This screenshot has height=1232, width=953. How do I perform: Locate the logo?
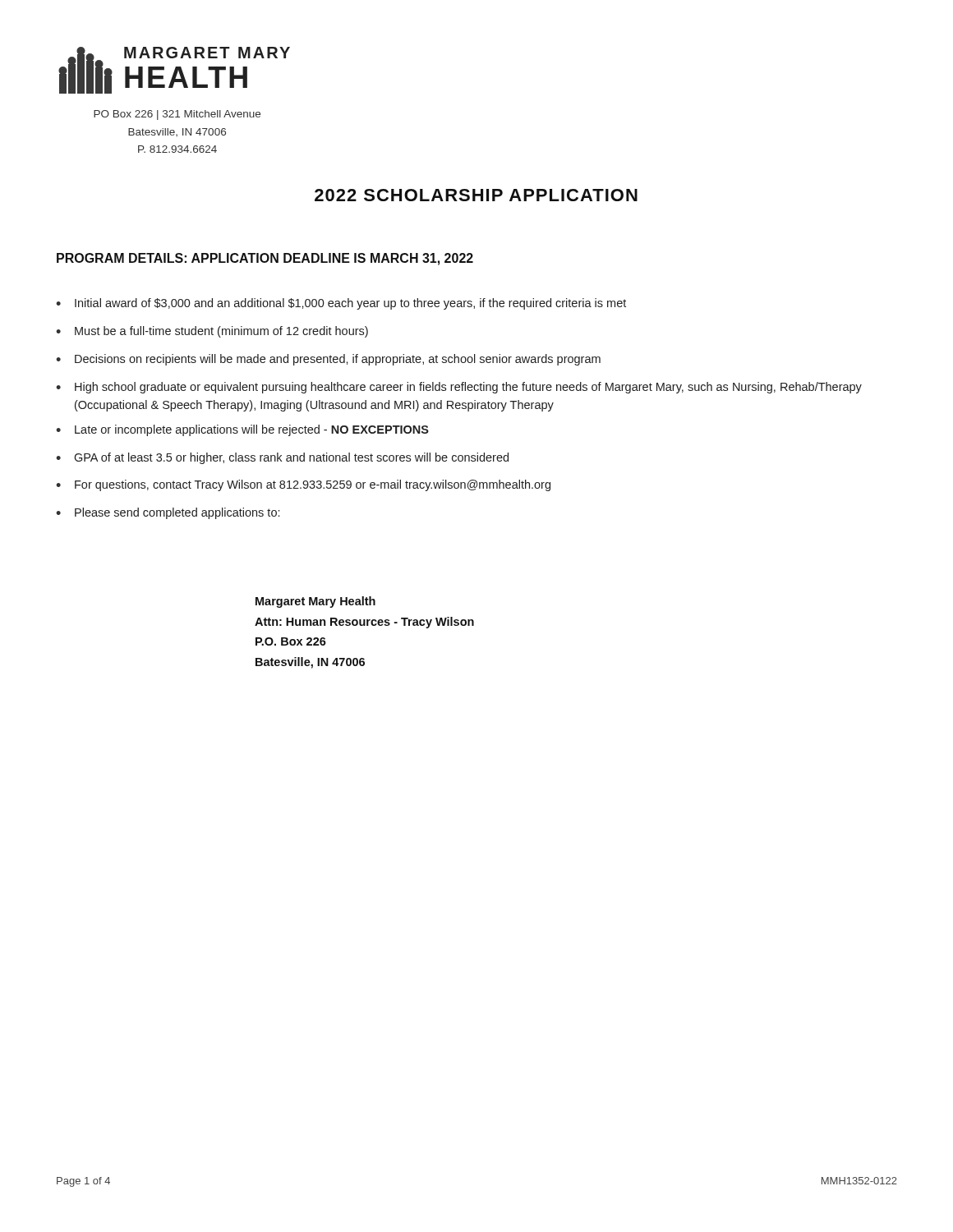(174, 99)
